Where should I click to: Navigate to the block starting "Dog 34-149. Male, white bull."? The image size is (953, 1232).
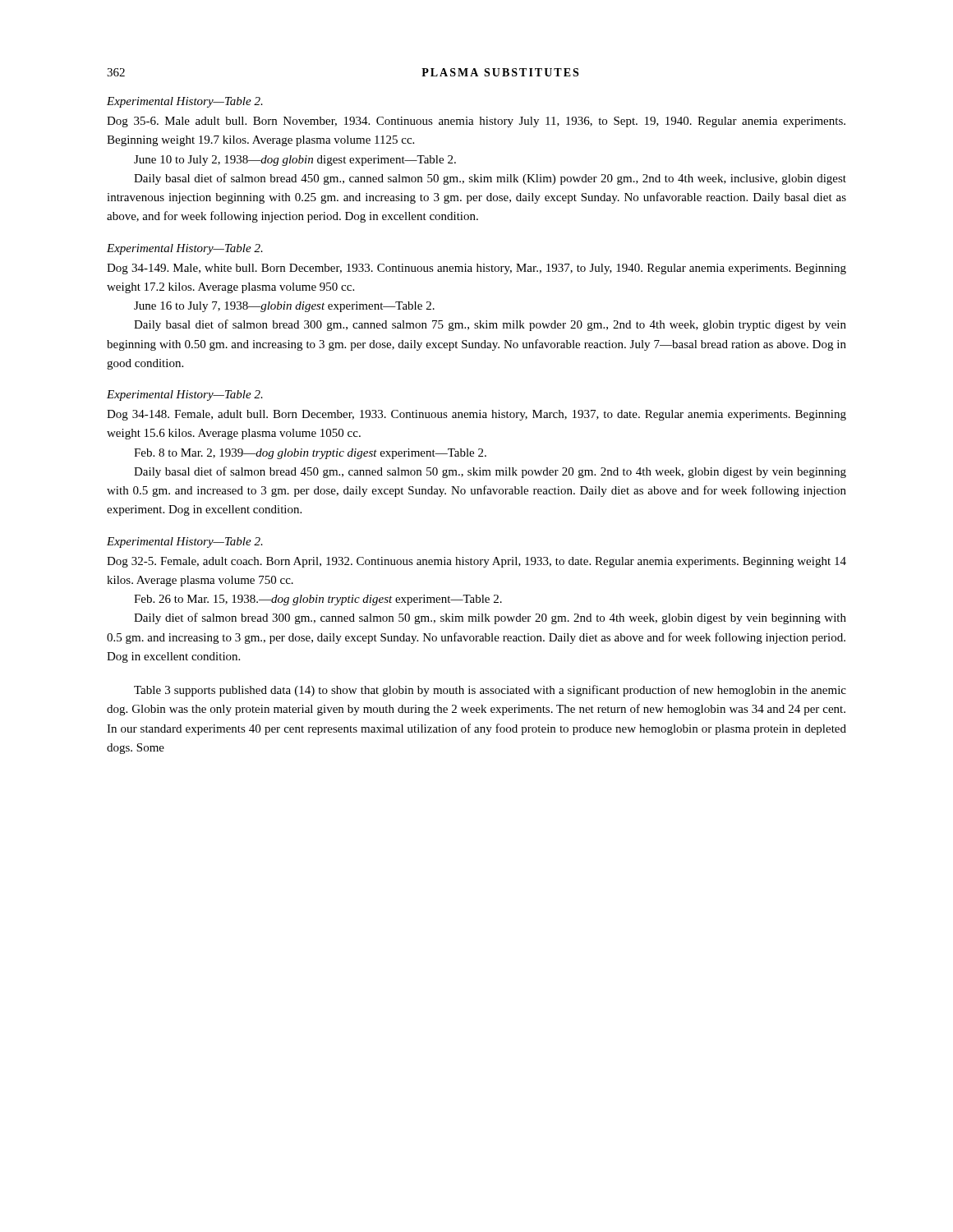pyautogui.click(x=476, y=316)
